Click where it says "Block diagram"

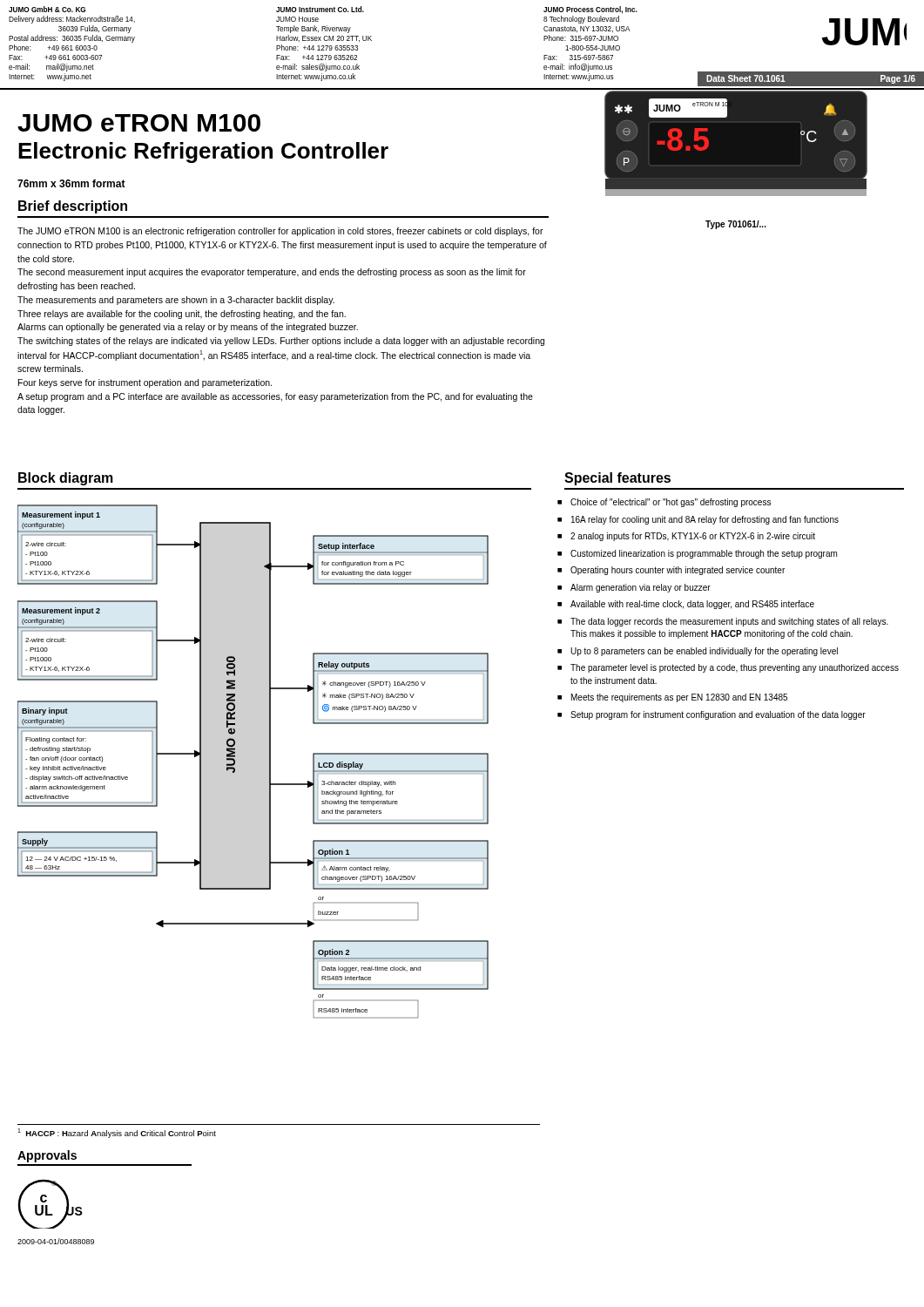click(x=65, y=478)
